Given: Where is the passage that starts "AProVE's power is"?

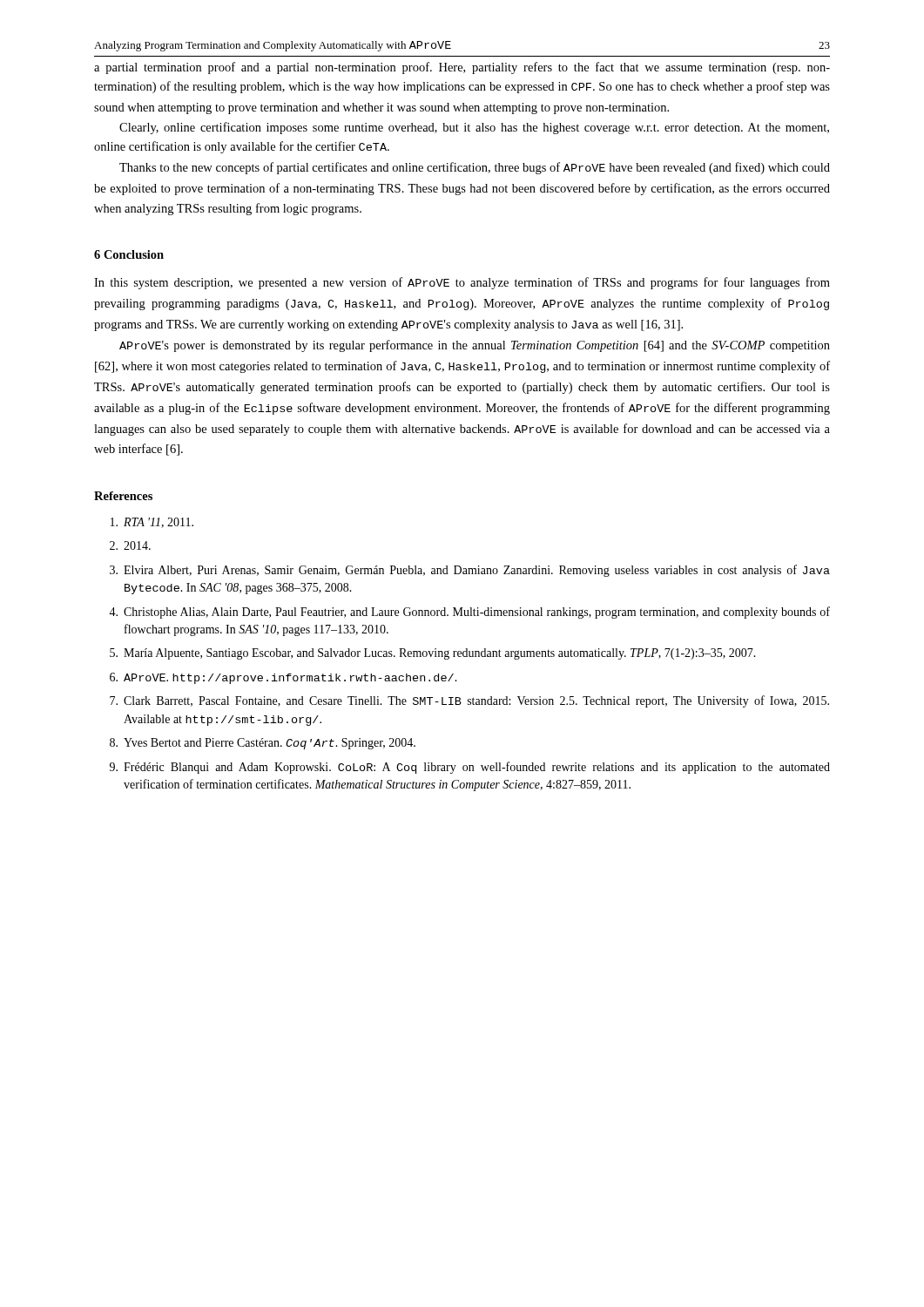Looking at the screenshot, I should point(462,397).
